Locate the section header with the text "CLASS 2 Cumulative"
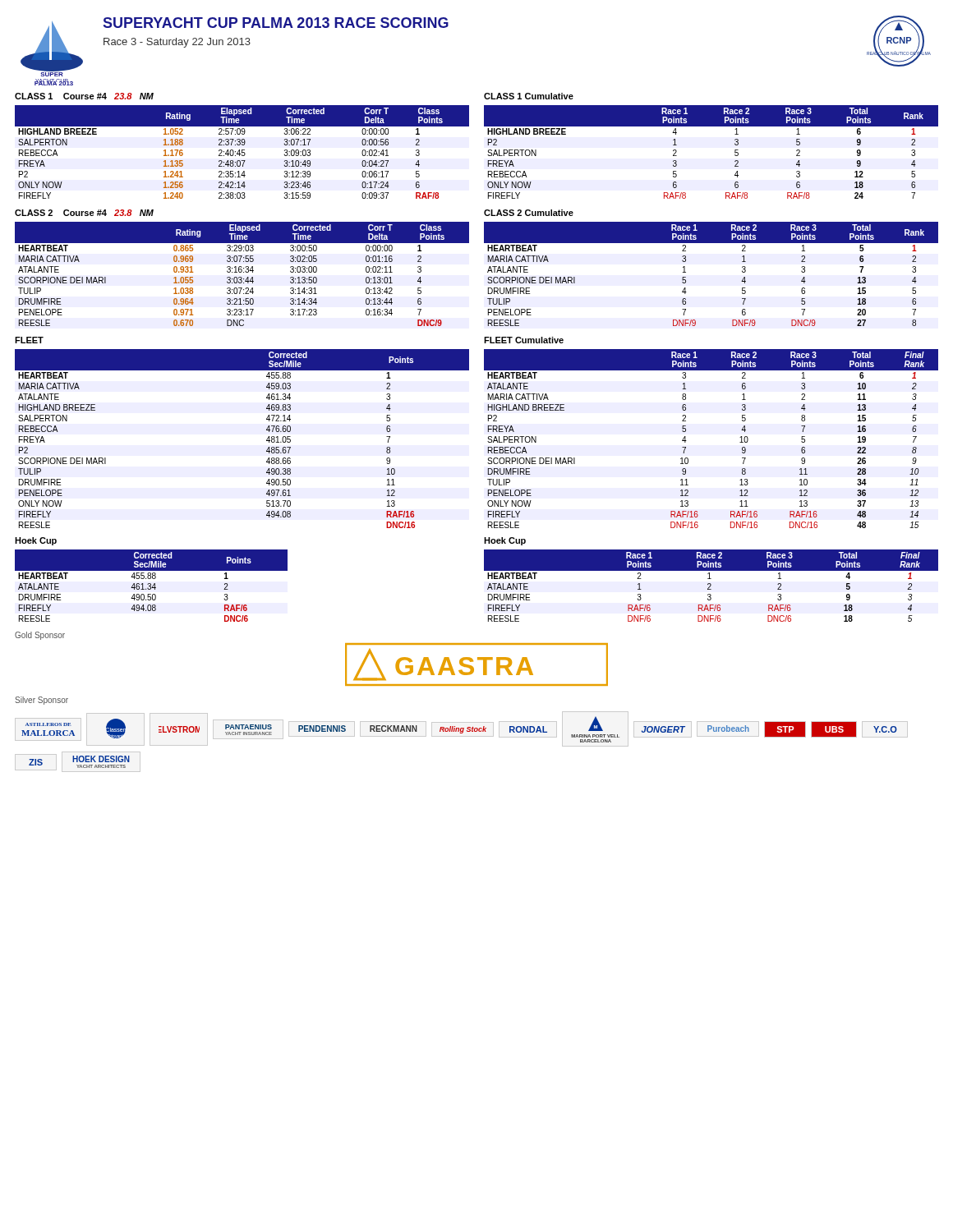The height and width of the screenshot is (1232, 953). click(529, 213)
